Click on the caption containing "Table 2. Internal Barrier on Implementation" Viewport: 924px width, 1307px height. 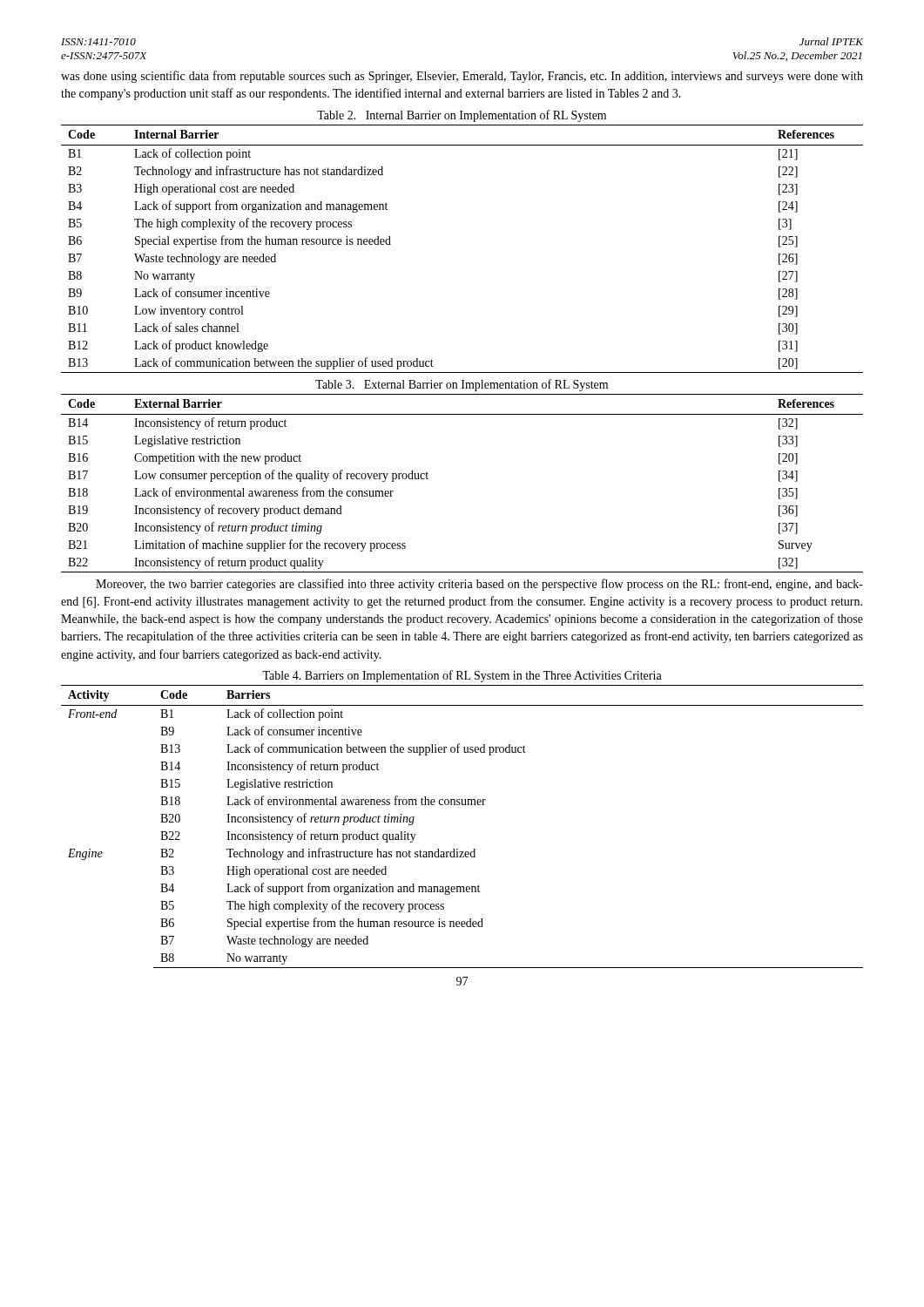[x=462, y=115]
